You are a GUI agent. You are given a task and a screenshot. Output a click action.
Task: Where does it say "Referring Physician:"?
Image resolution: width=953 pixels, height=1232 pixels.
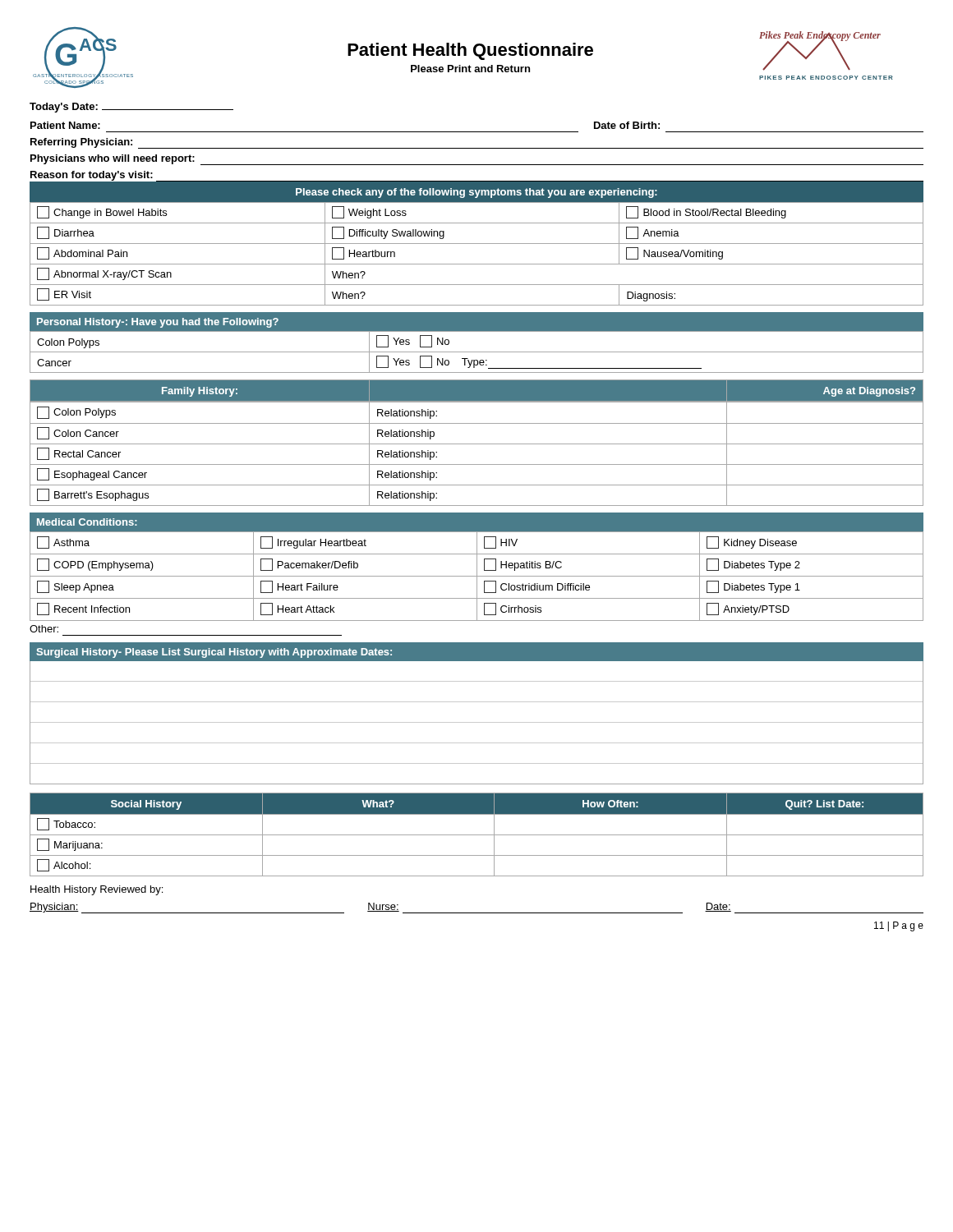point(476,142)
